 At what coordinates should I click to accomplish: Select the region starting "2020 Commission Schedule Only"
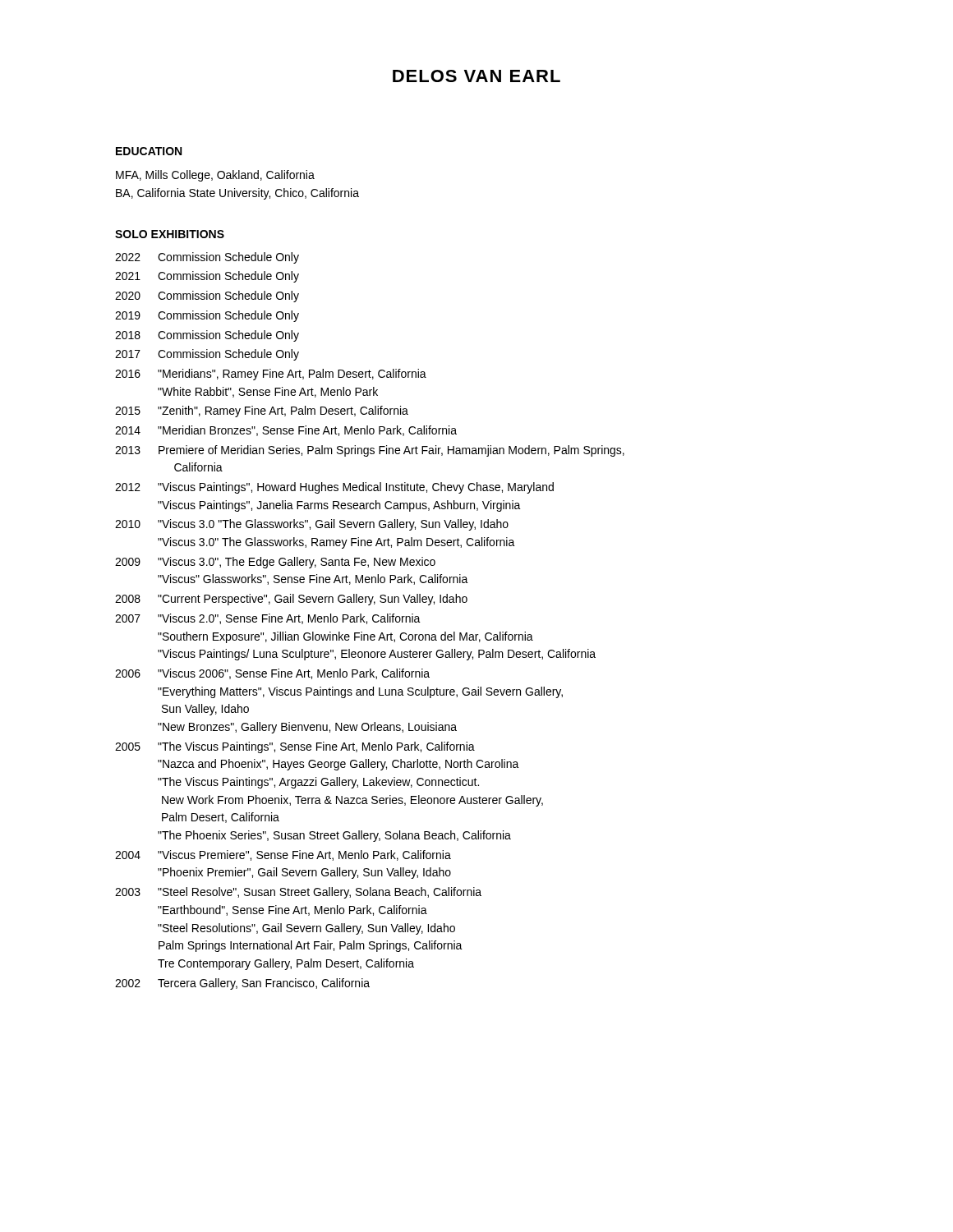207,297
